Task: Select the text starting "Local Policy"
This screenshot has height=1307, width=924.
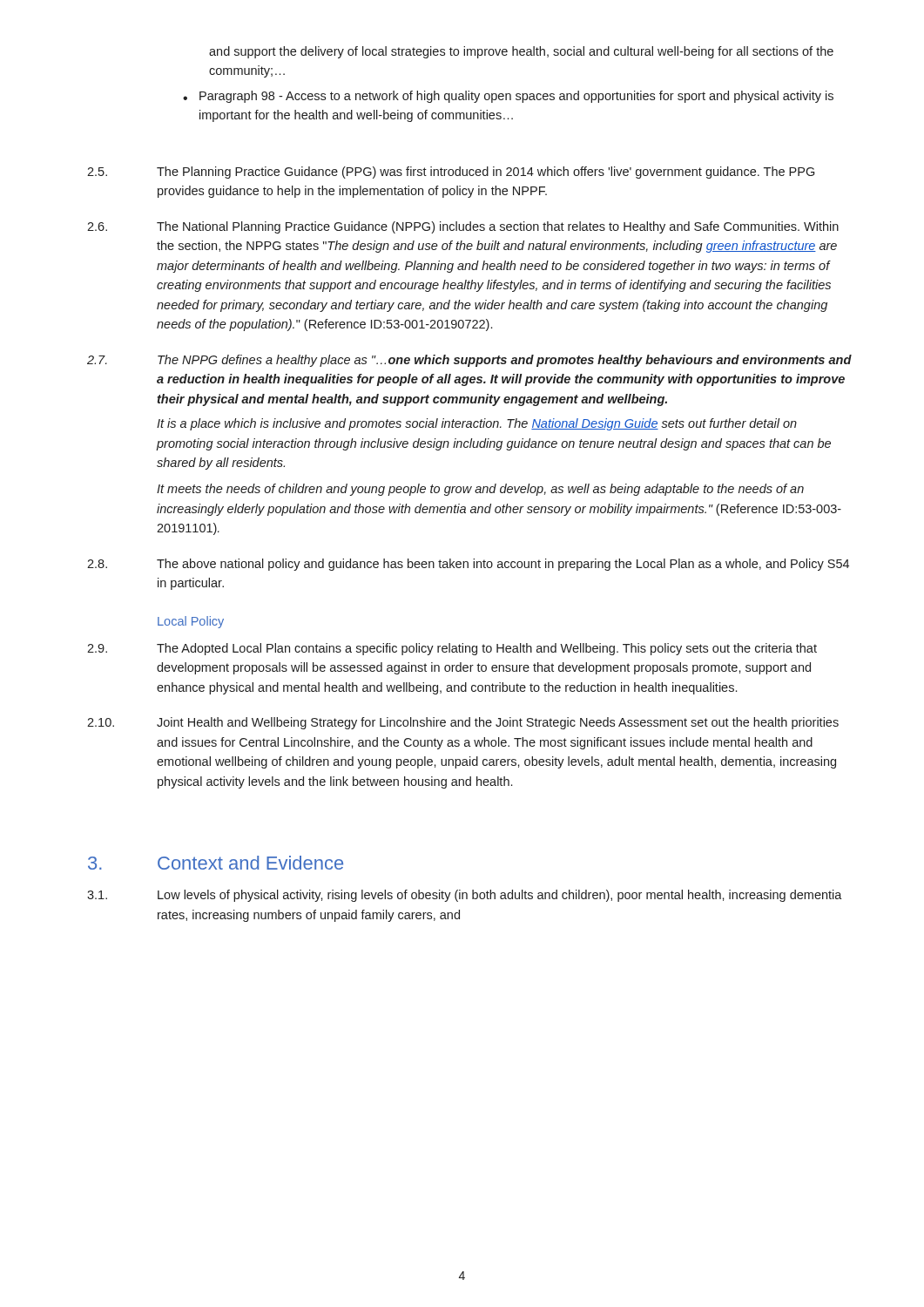Action: tap(190, 621)
